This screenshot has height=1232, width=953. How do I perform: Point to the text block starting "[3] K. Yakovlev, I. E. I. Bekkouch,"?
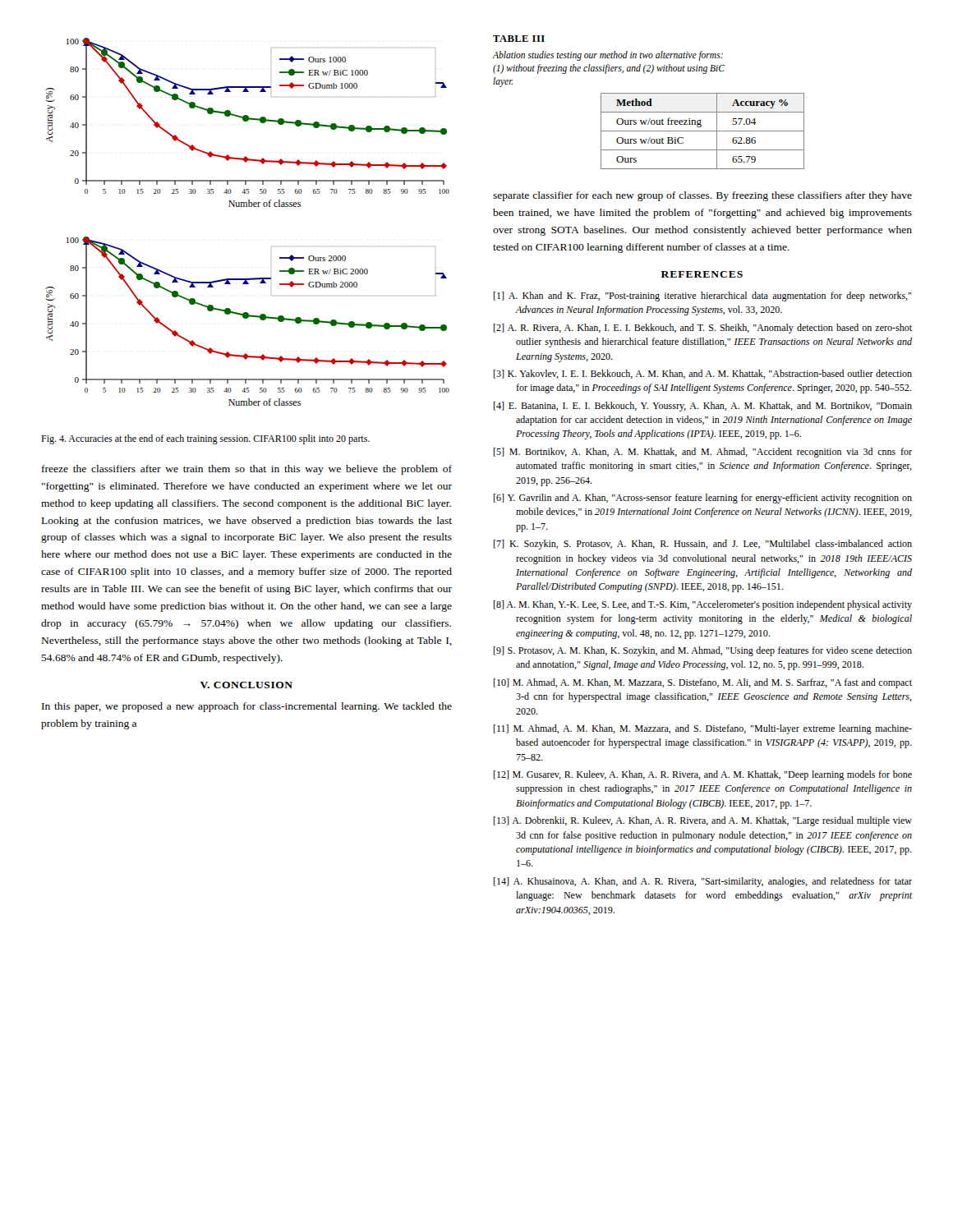pyautogui.click(x=702, y=381)
